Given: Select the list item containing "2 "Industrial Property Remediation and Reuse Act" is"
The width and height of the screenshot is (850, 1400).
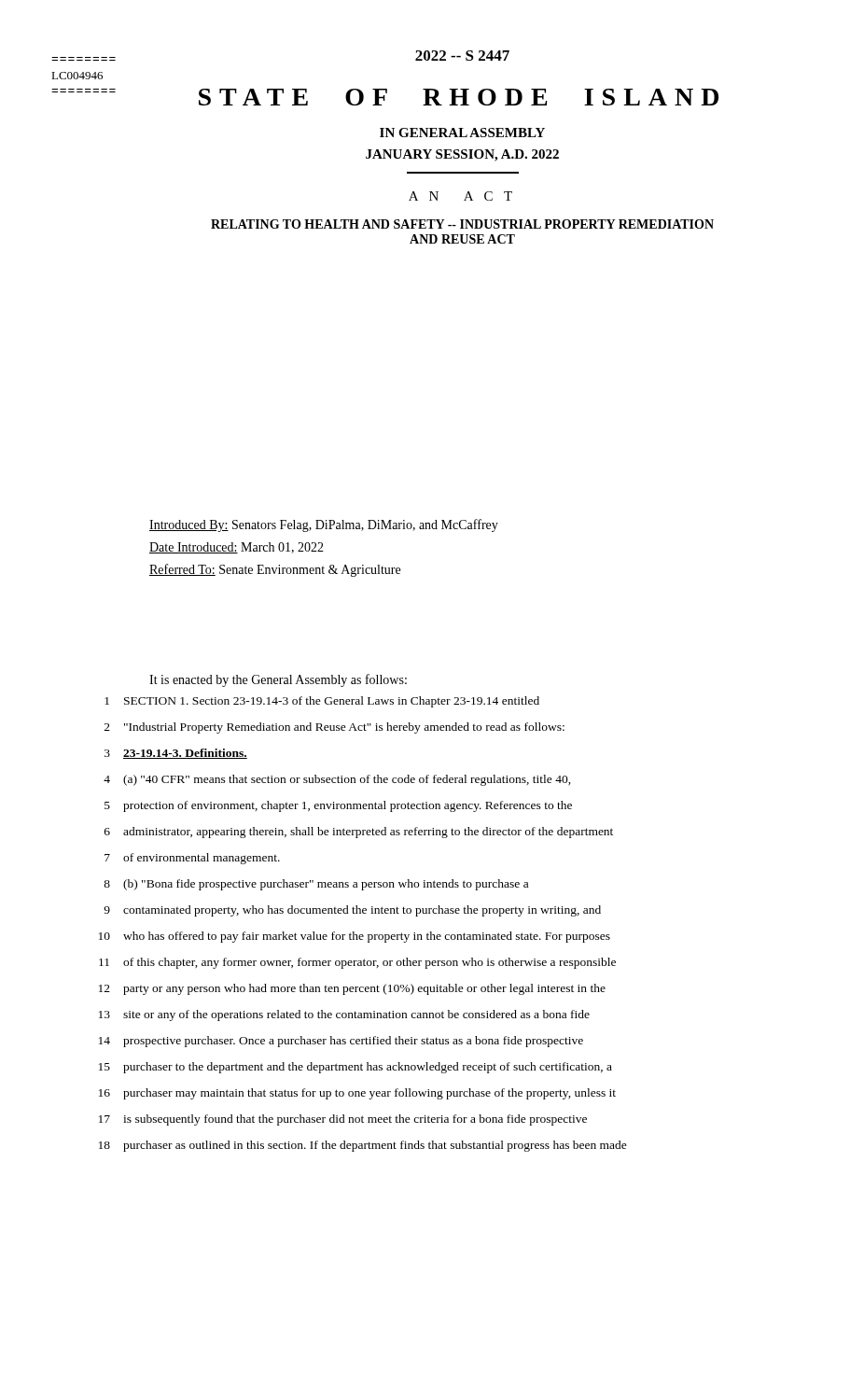Looking at the screenshot, I should pyautogui.click(x=425, y=727).
